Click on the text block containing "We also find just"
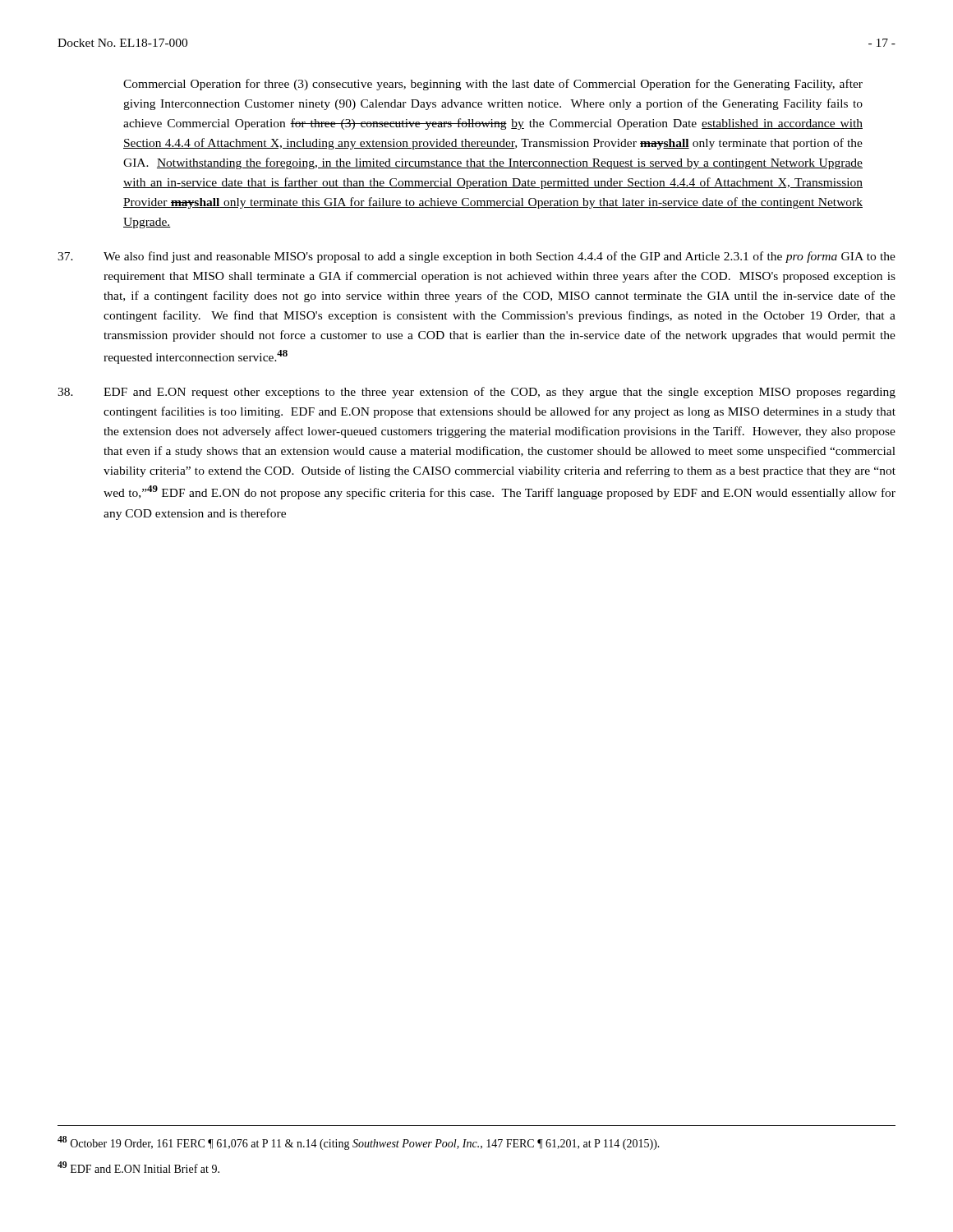Image resolution: width=953 pixels, height=1232 pixels. coord(476,307)
